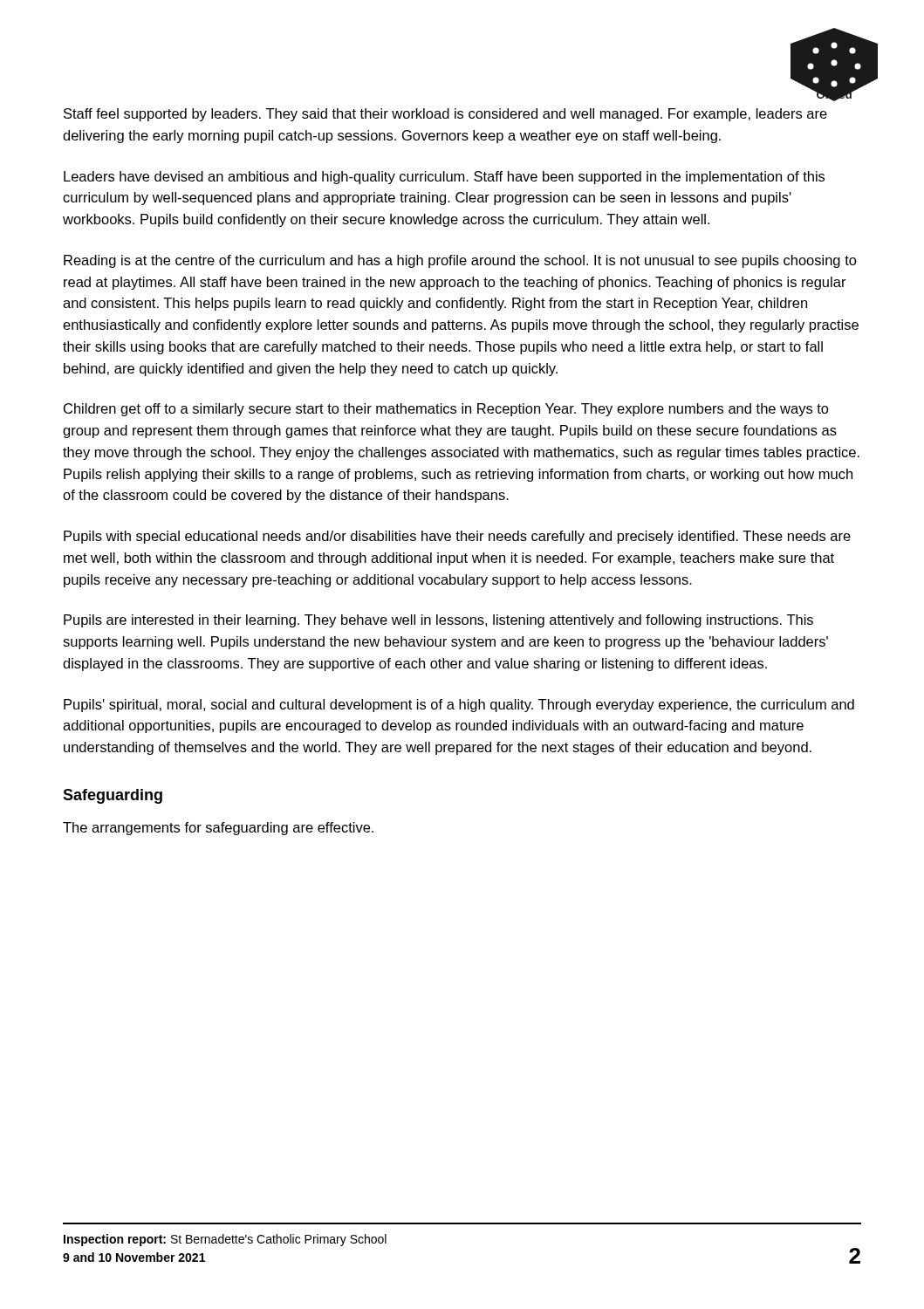Find the block on this page that starts "Leaders have devised an ambitious"
924x1309 pixels.
pos(444,197)
